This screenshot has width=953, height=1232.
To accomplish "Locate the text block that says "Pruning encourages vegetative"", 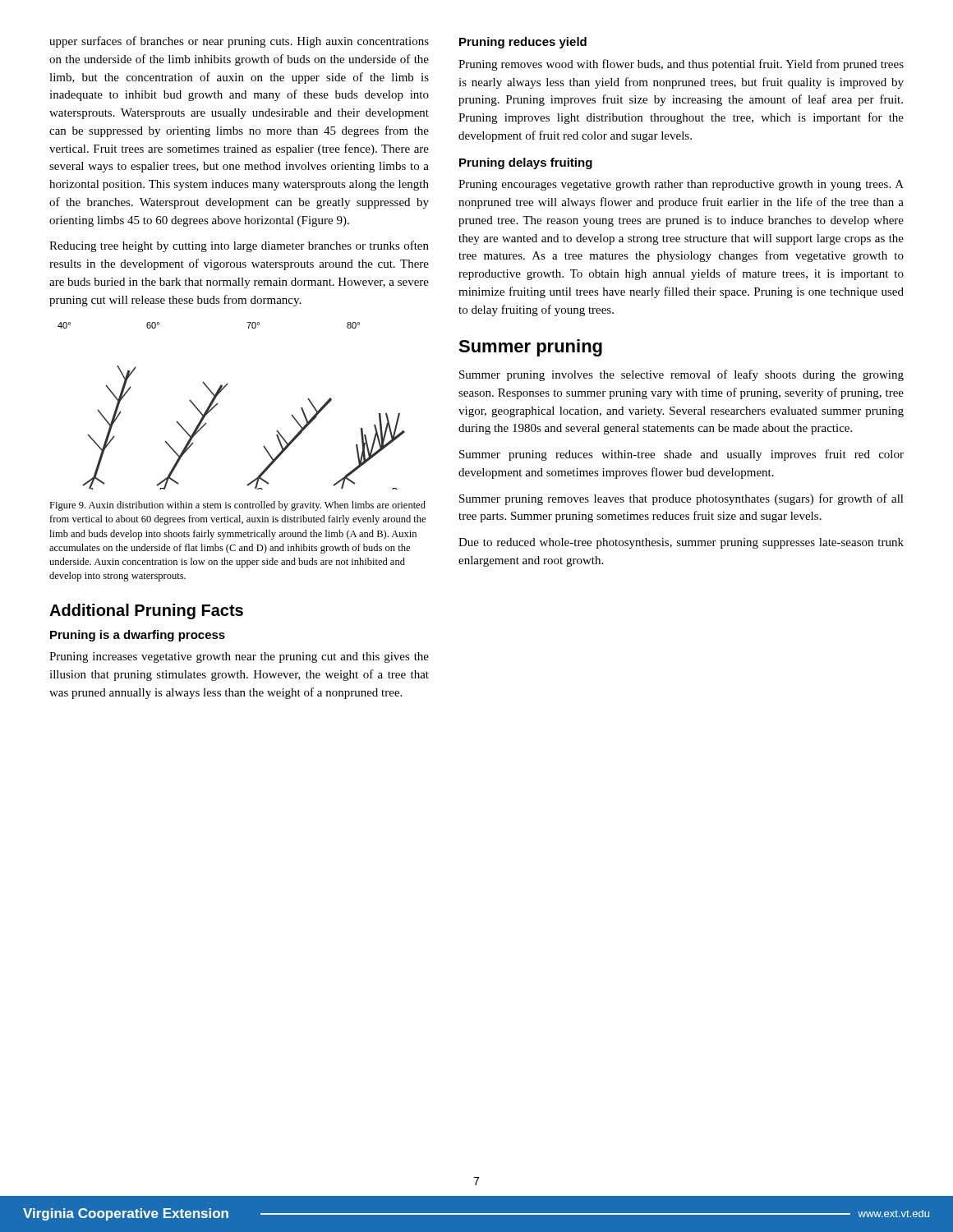I will click(681, 247).
